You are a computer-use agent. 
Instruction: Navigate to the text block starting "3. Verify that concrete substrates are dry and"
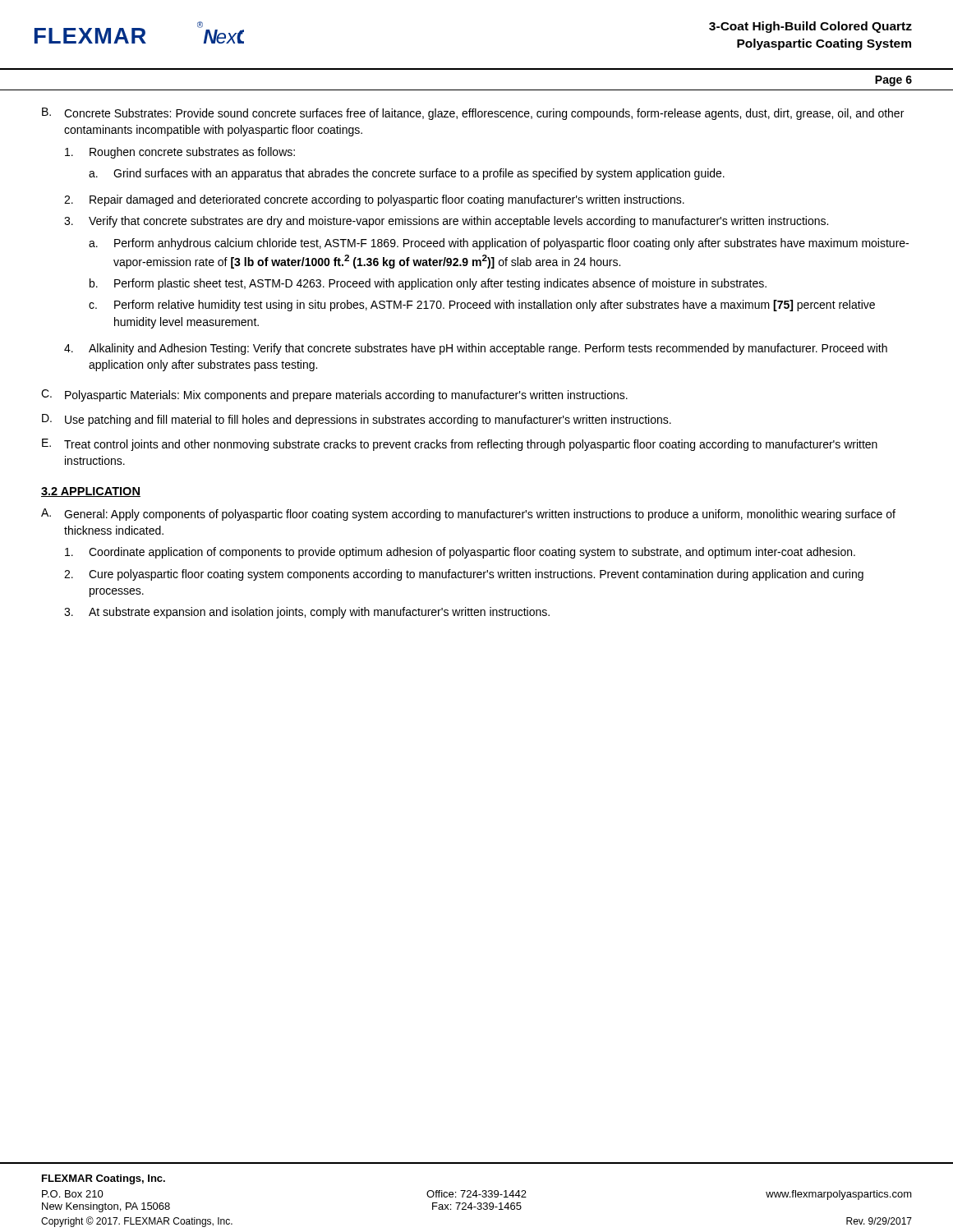[x=488, y=274]
